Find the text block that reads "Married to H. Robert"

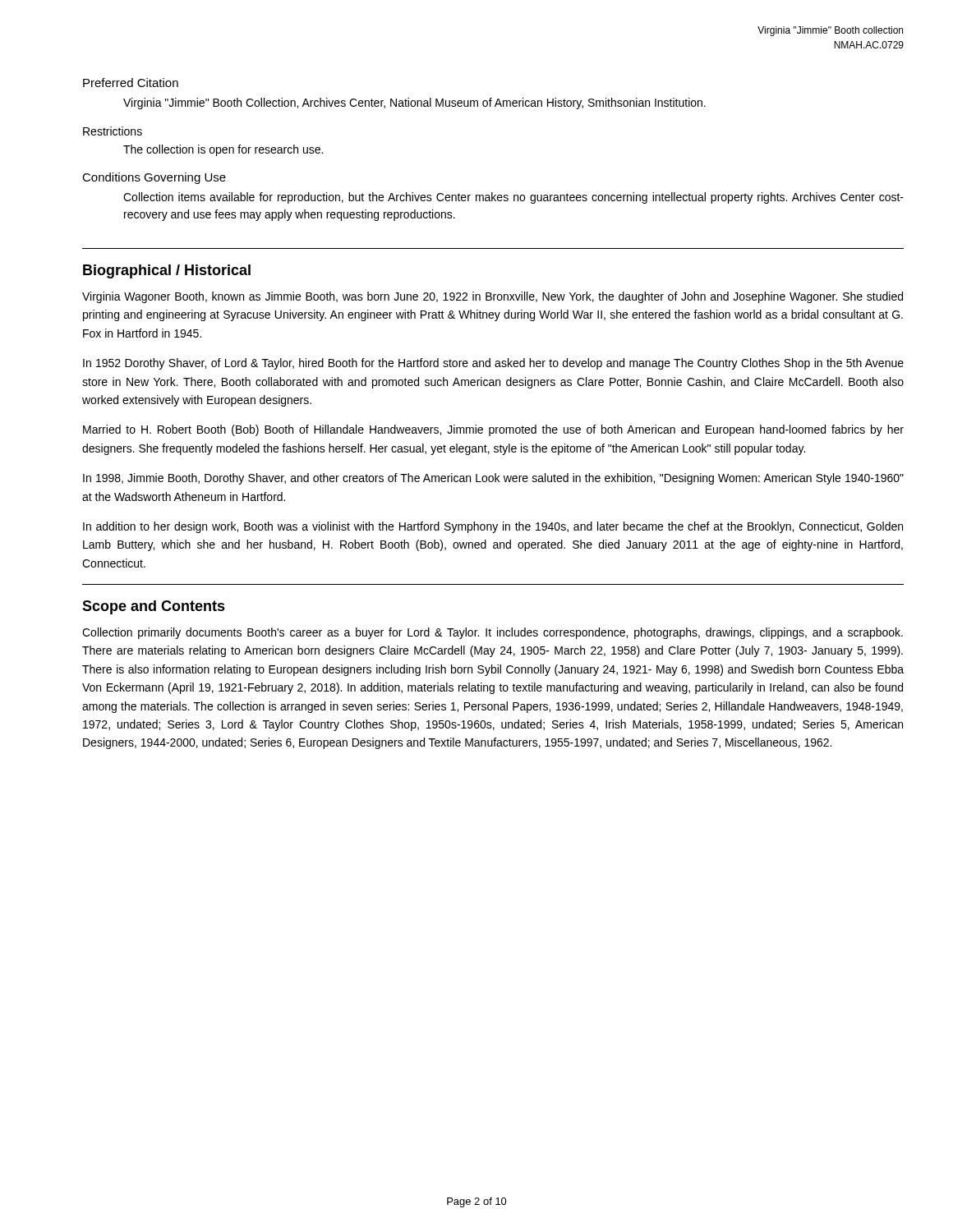point(493,439)
